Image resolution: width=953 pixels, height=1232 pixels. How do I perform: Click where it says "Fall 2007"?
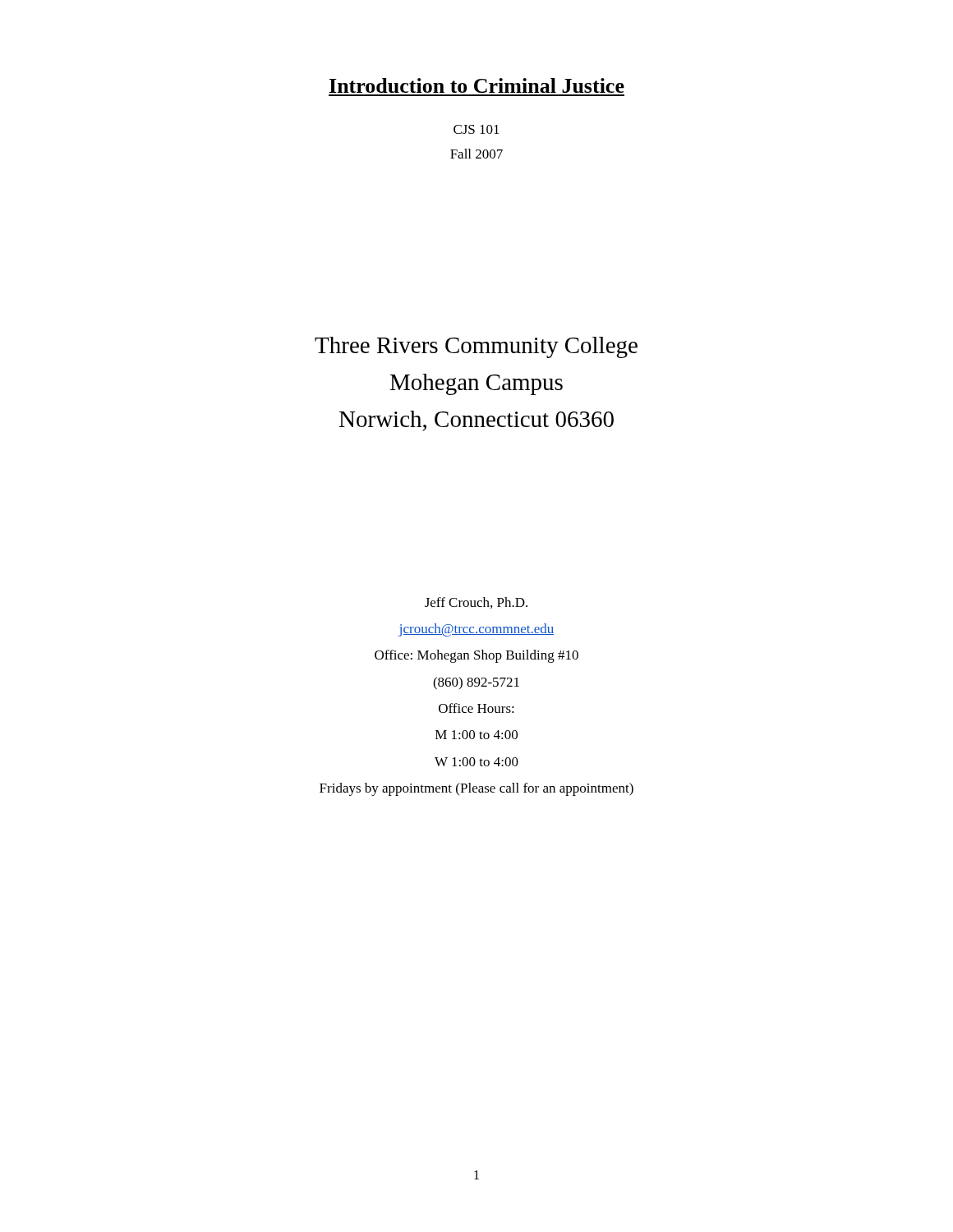[x=476, y=154]
